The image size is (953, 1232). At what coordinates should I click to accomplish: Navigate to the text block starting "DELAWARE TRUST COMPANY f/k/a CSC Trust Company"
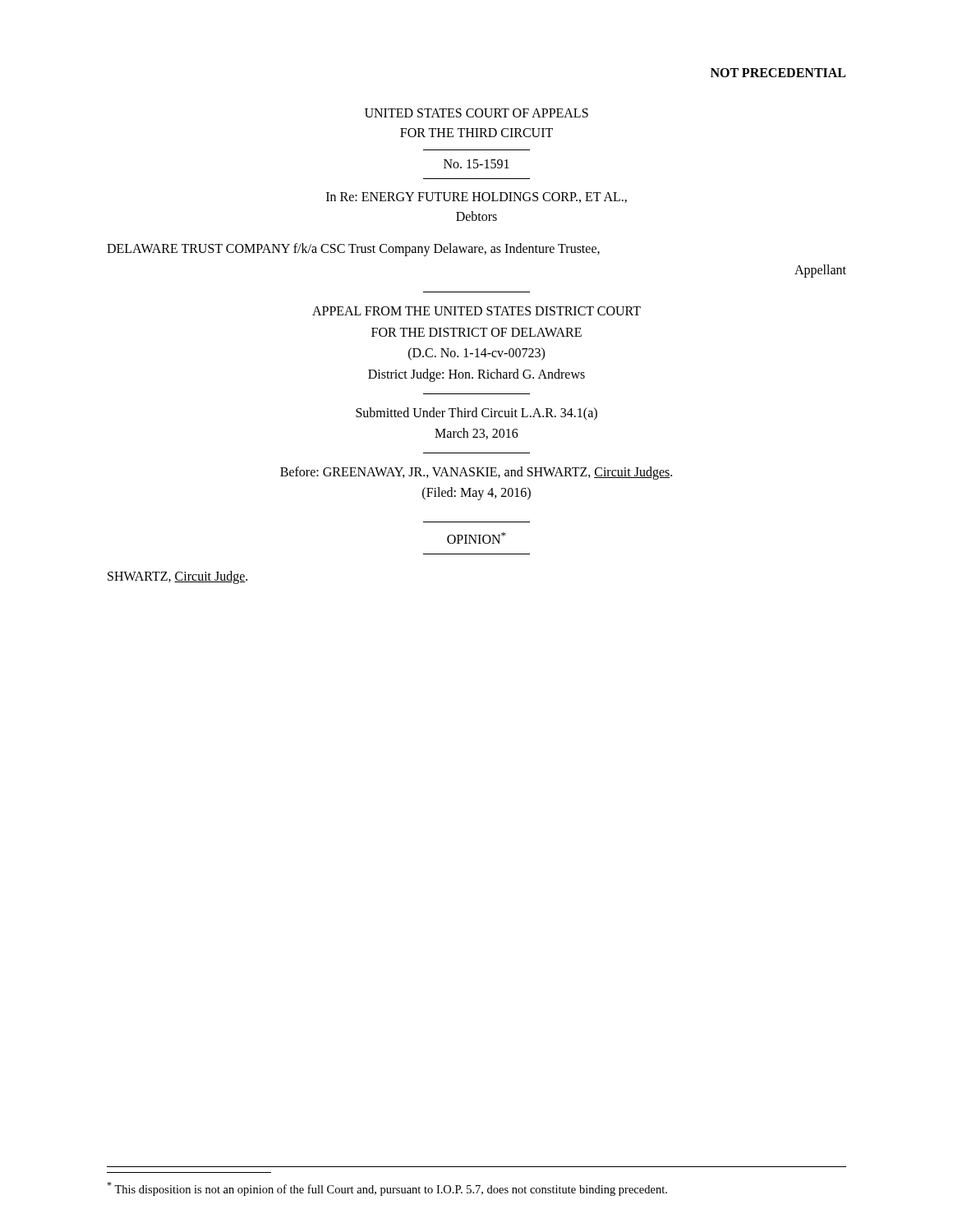(476, 261)
